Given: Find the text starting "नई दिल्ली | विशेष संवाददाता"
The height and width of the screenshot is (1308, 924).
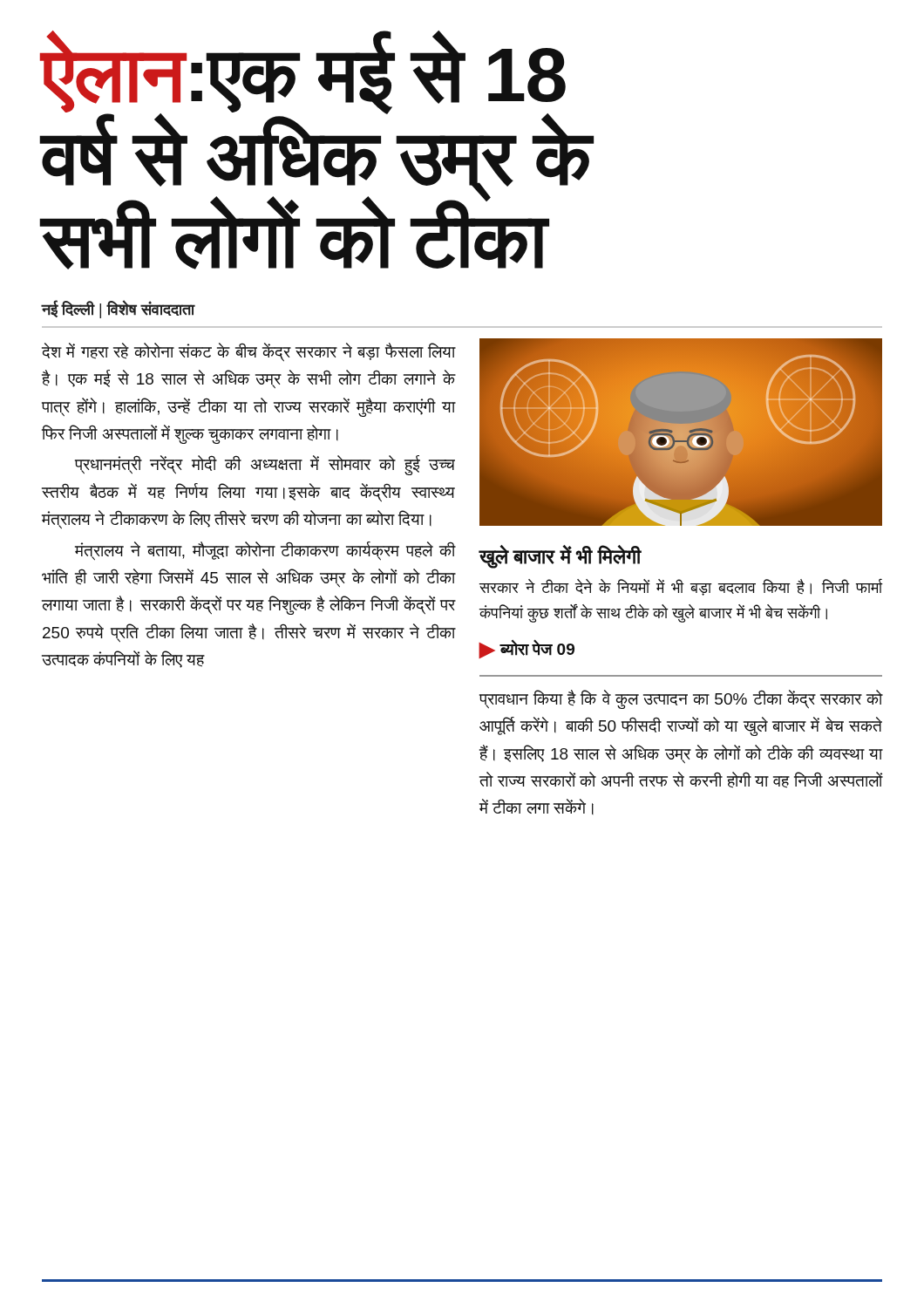Looking at the screenshot, I should pos(118,310).
